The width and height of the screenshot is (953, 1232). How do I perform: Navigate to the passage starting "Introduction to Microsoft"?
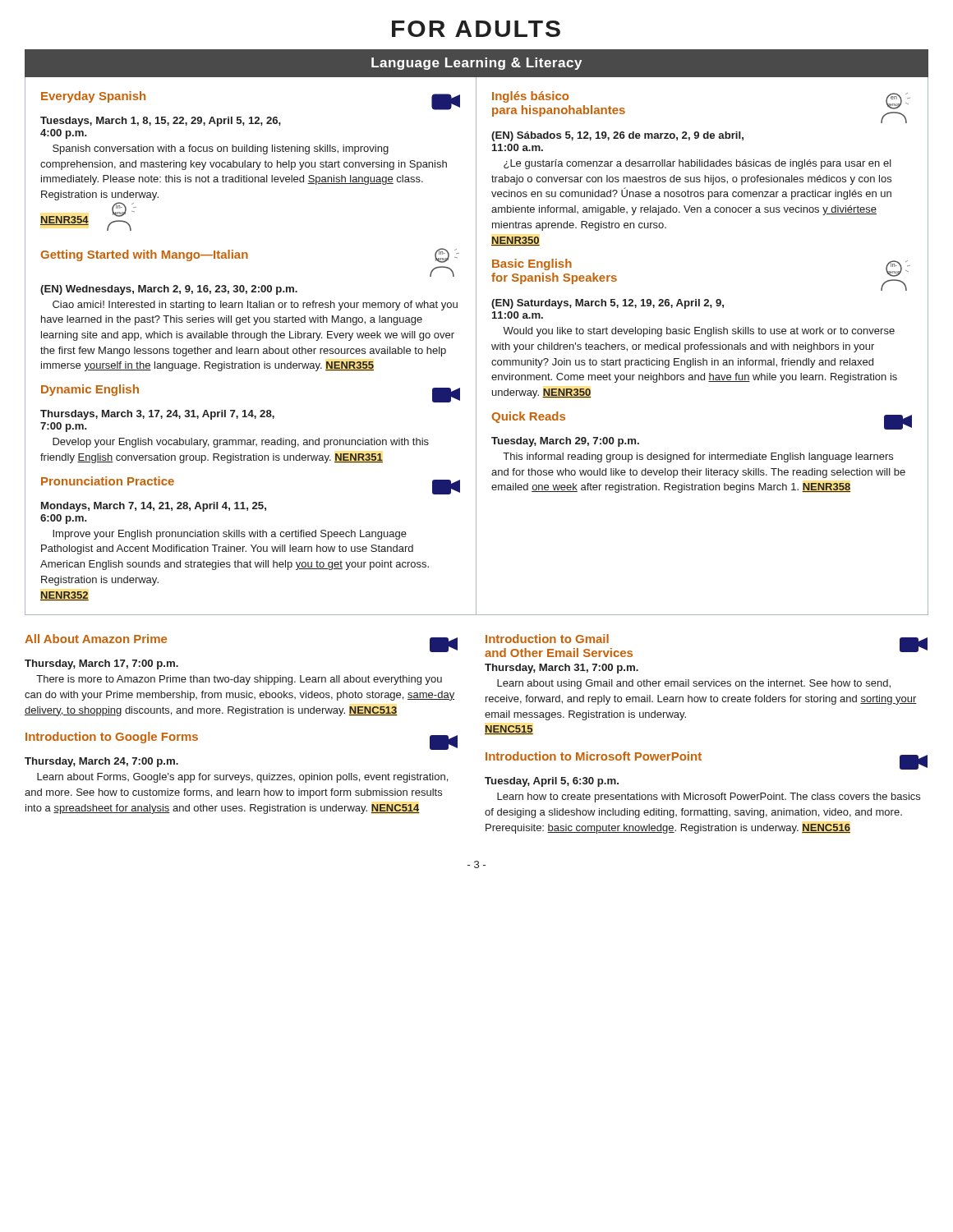click(593, 756)
